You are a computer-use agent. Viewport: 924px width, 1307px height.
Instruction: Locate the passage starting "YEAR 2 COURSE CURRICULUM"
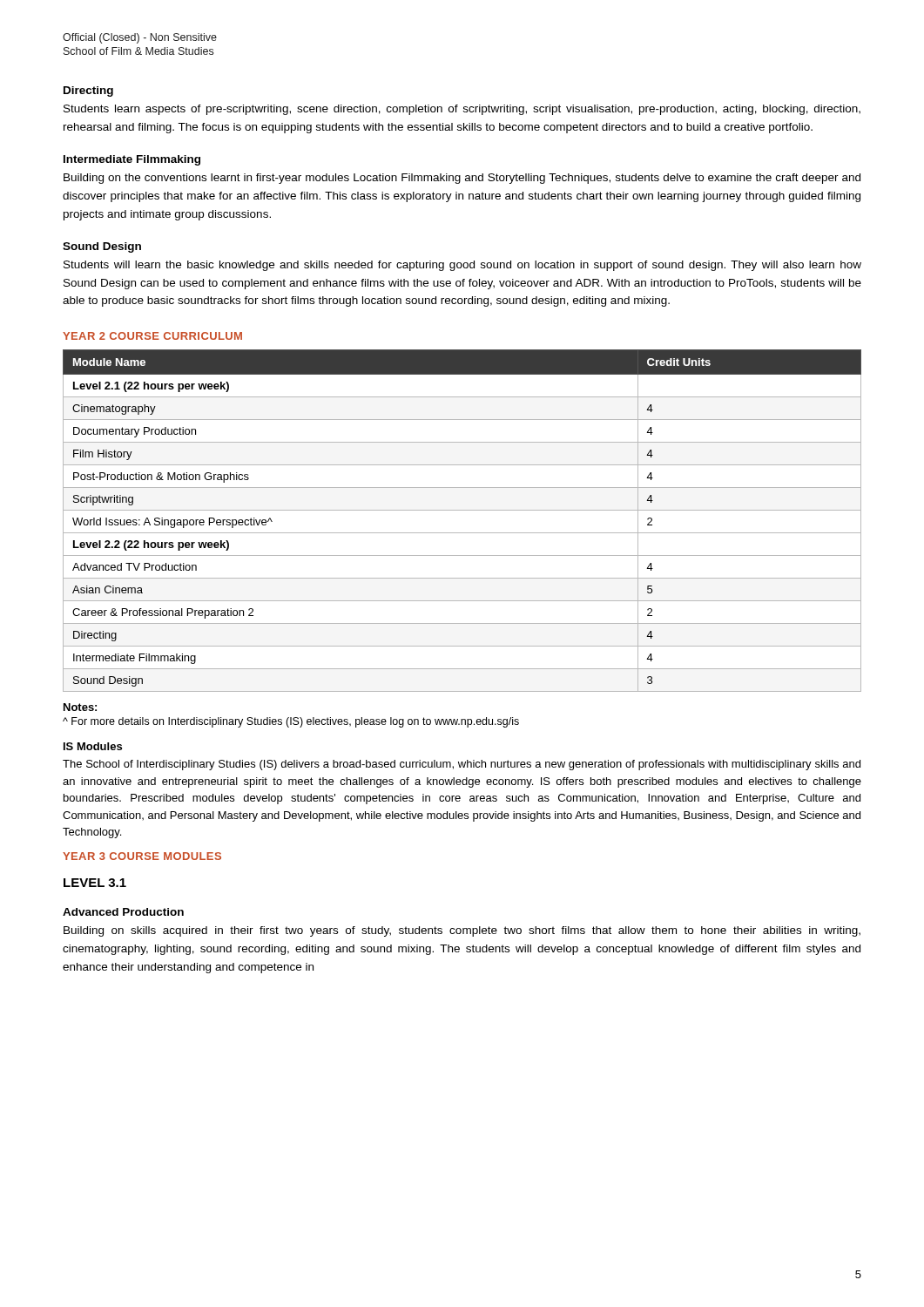coord(153,336)
